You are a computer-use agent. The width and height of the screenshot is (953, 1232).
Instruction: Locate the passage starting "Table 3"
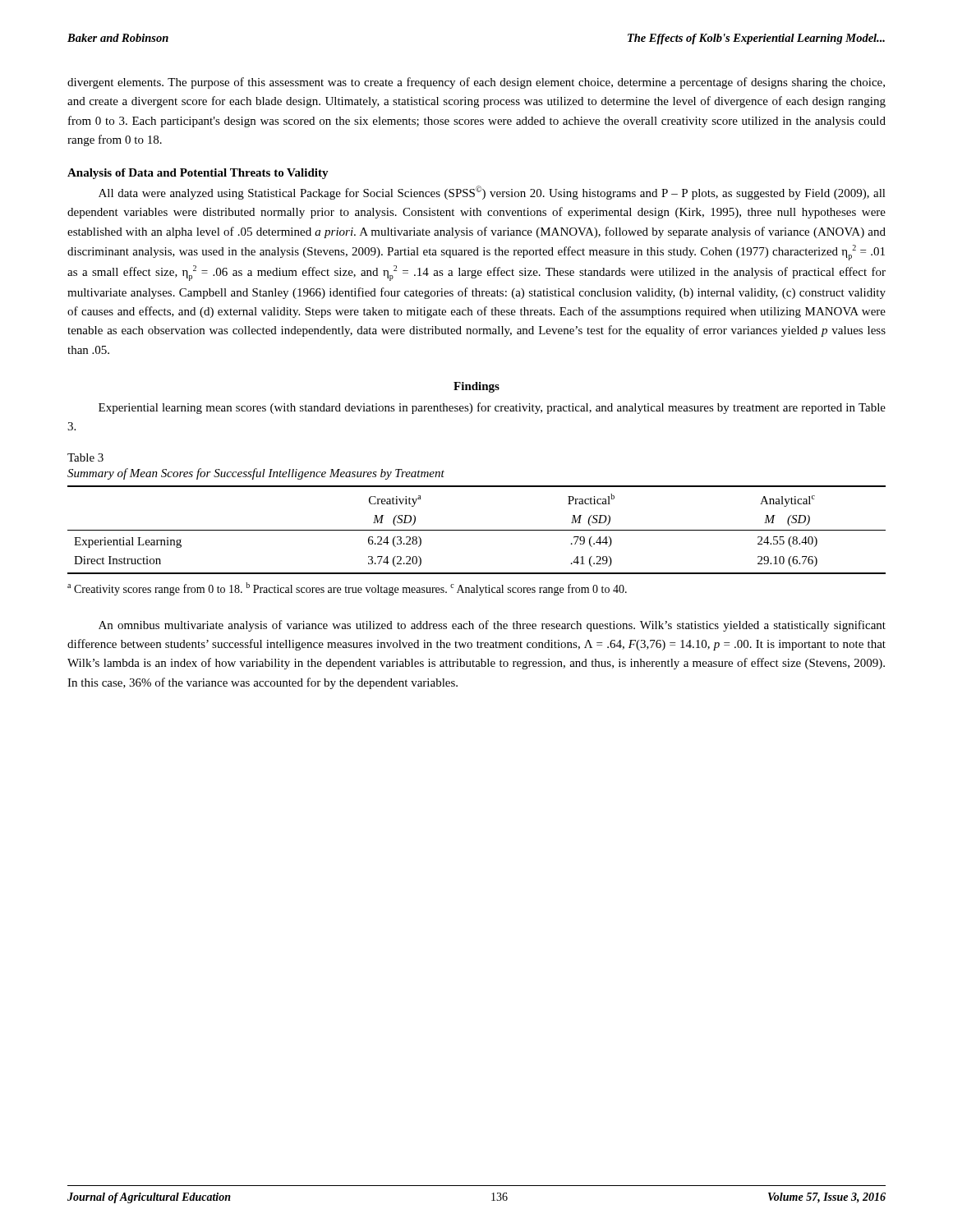pos(86,458)
